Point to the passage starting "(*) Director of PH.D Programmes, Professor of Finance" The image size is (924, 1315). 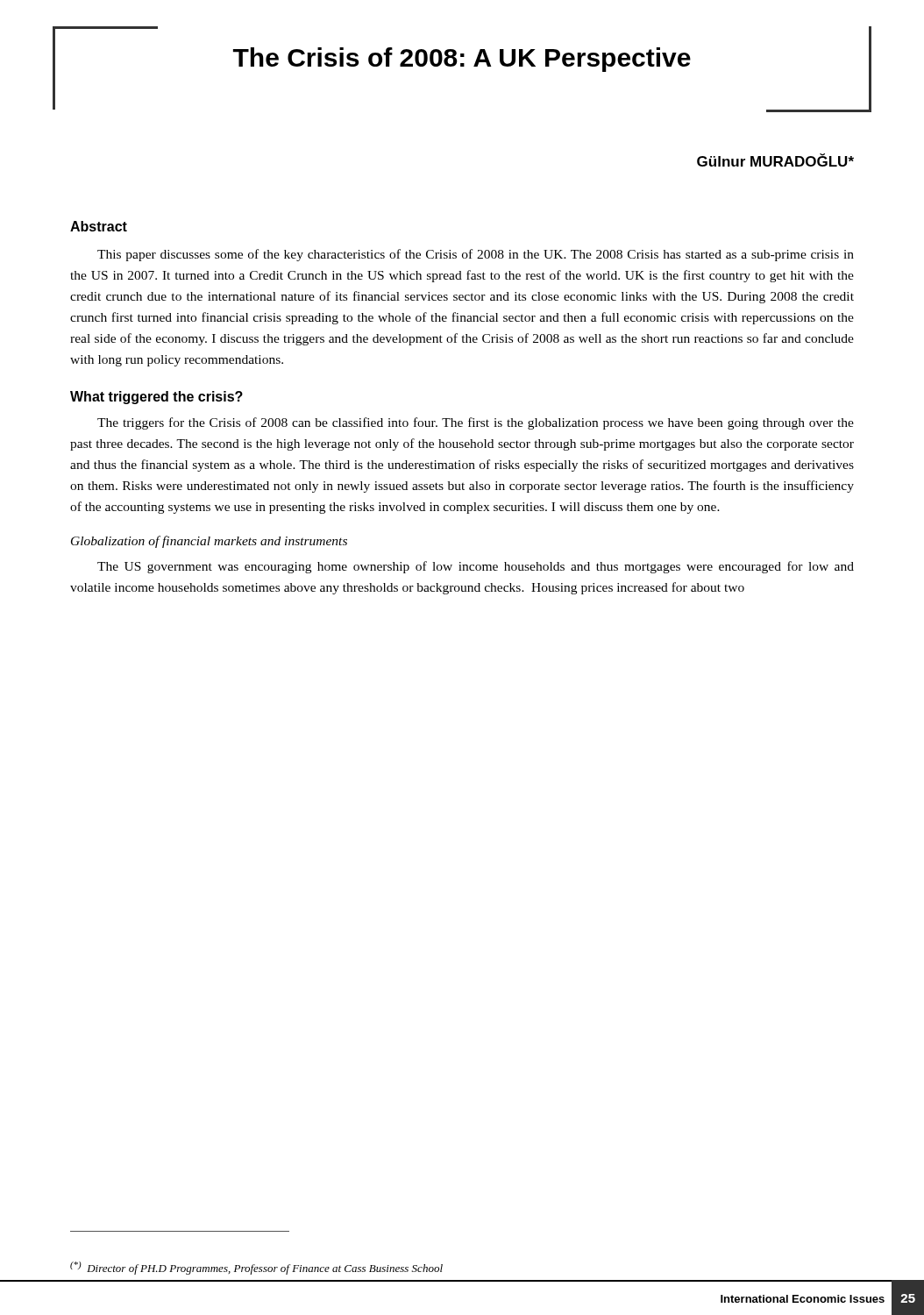click(256, 1267)
